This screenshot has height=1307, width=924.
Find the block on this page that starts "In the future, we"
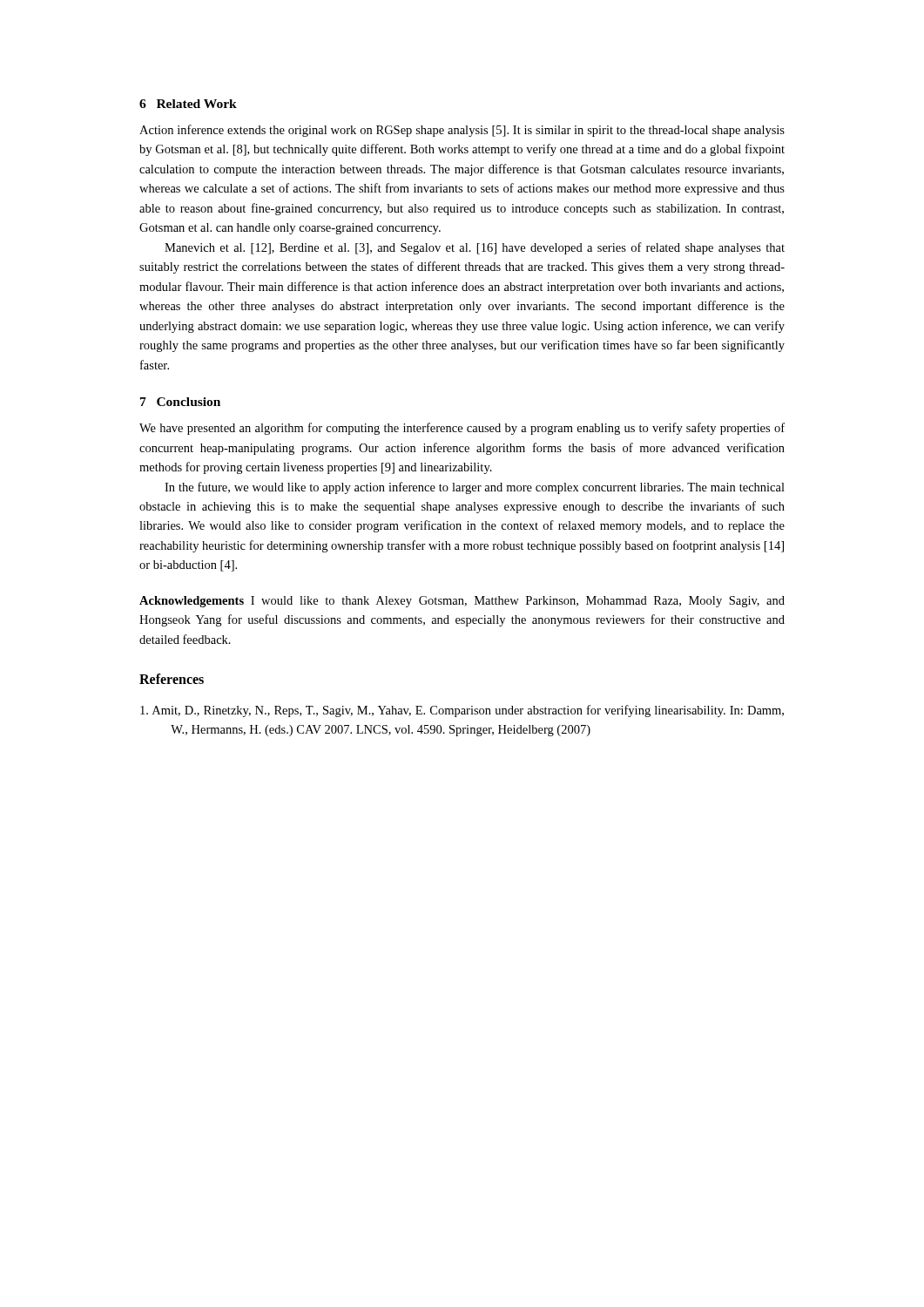pyautogui.click(x=462, y=526)
